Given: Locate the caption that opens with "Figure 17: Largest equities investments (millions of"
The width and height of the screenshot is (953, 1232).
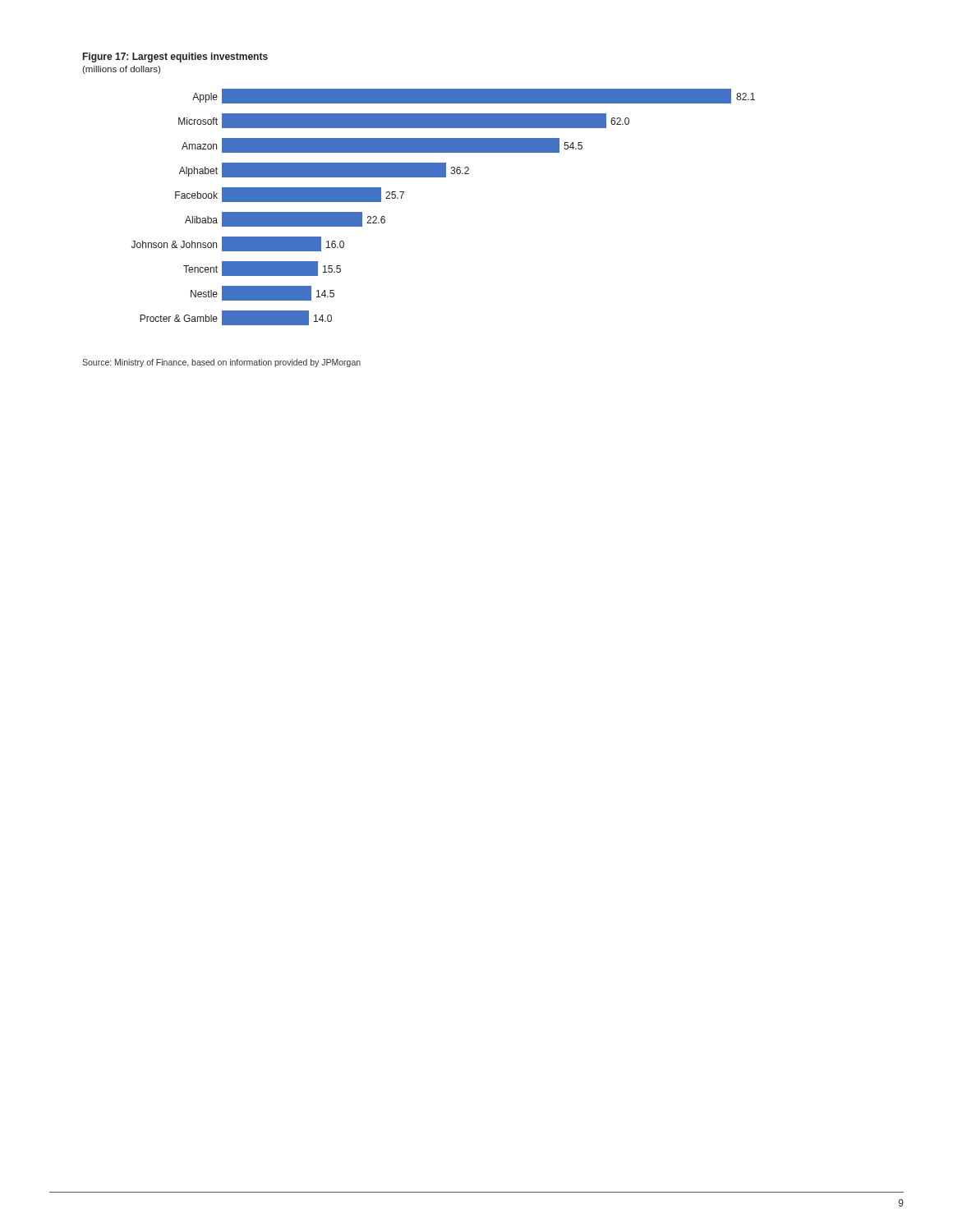Looking at the screenshot, I should [x=175, y=62].
